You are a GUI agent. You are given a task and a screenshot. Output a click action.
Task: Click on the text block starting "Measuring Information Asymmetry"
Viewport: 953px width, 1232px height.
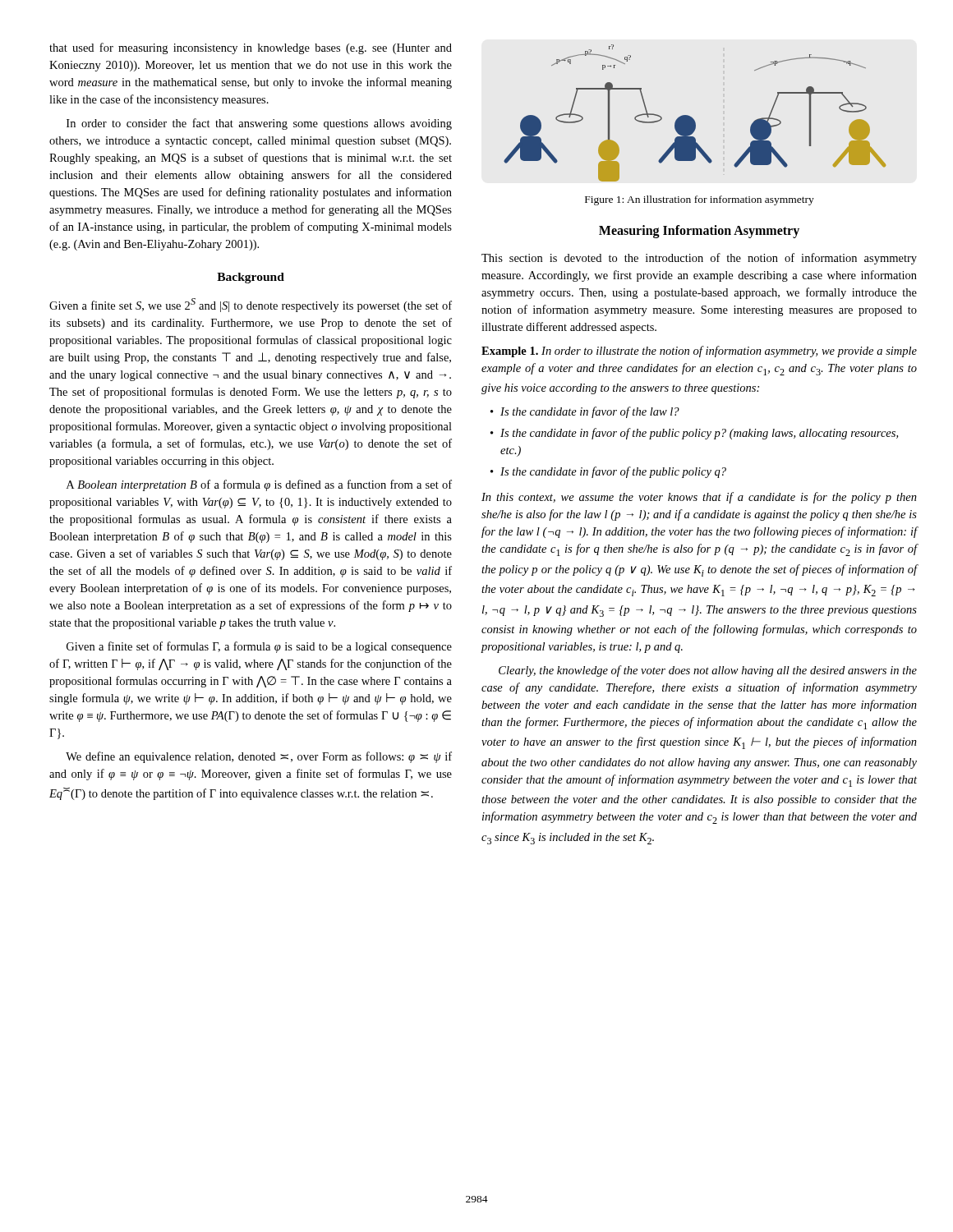[x=699, y=230]
